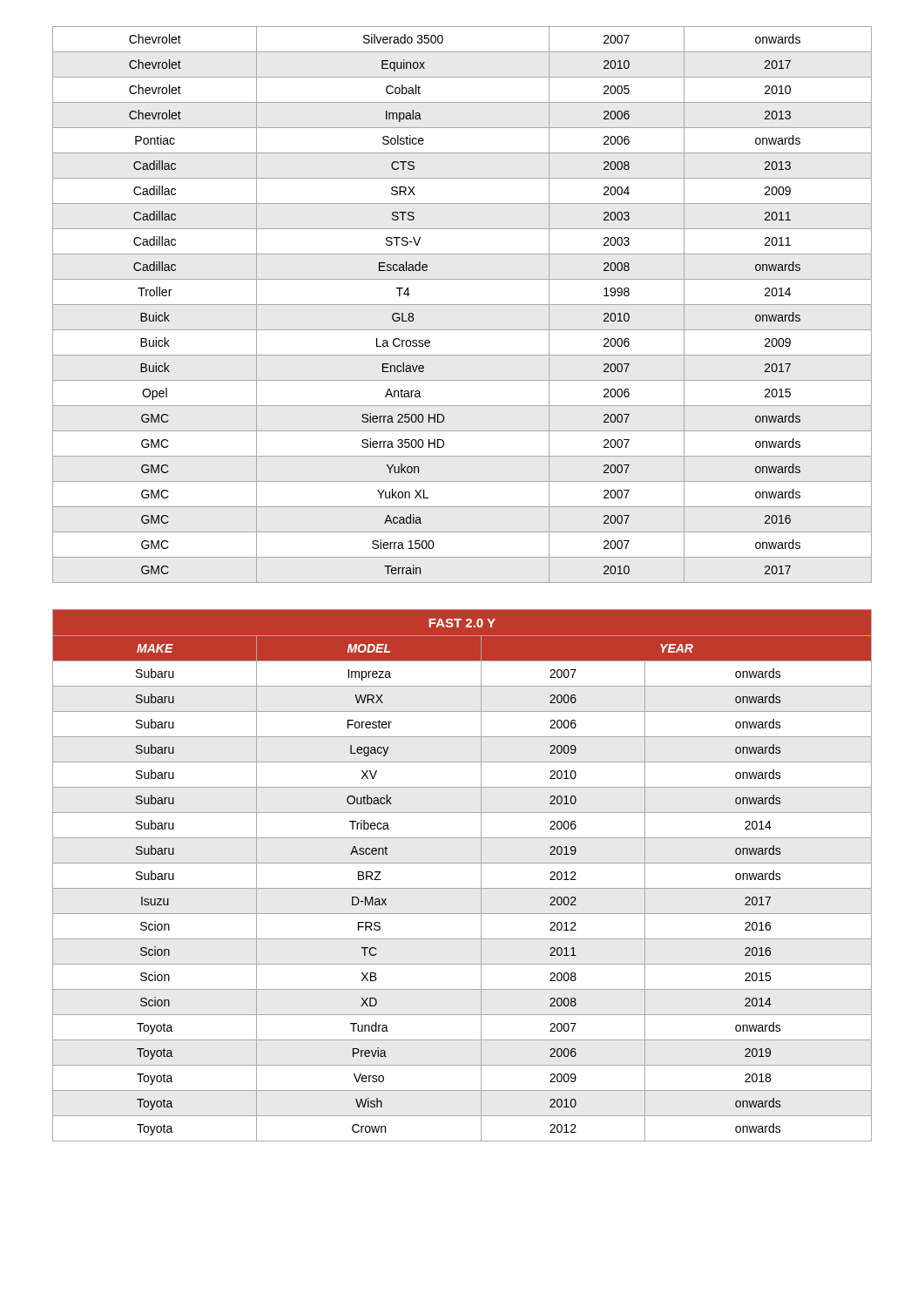Find the table that mentions "FAST 2.0 Y"
This screenshot has height=1307, width=924.
[462, 875]
